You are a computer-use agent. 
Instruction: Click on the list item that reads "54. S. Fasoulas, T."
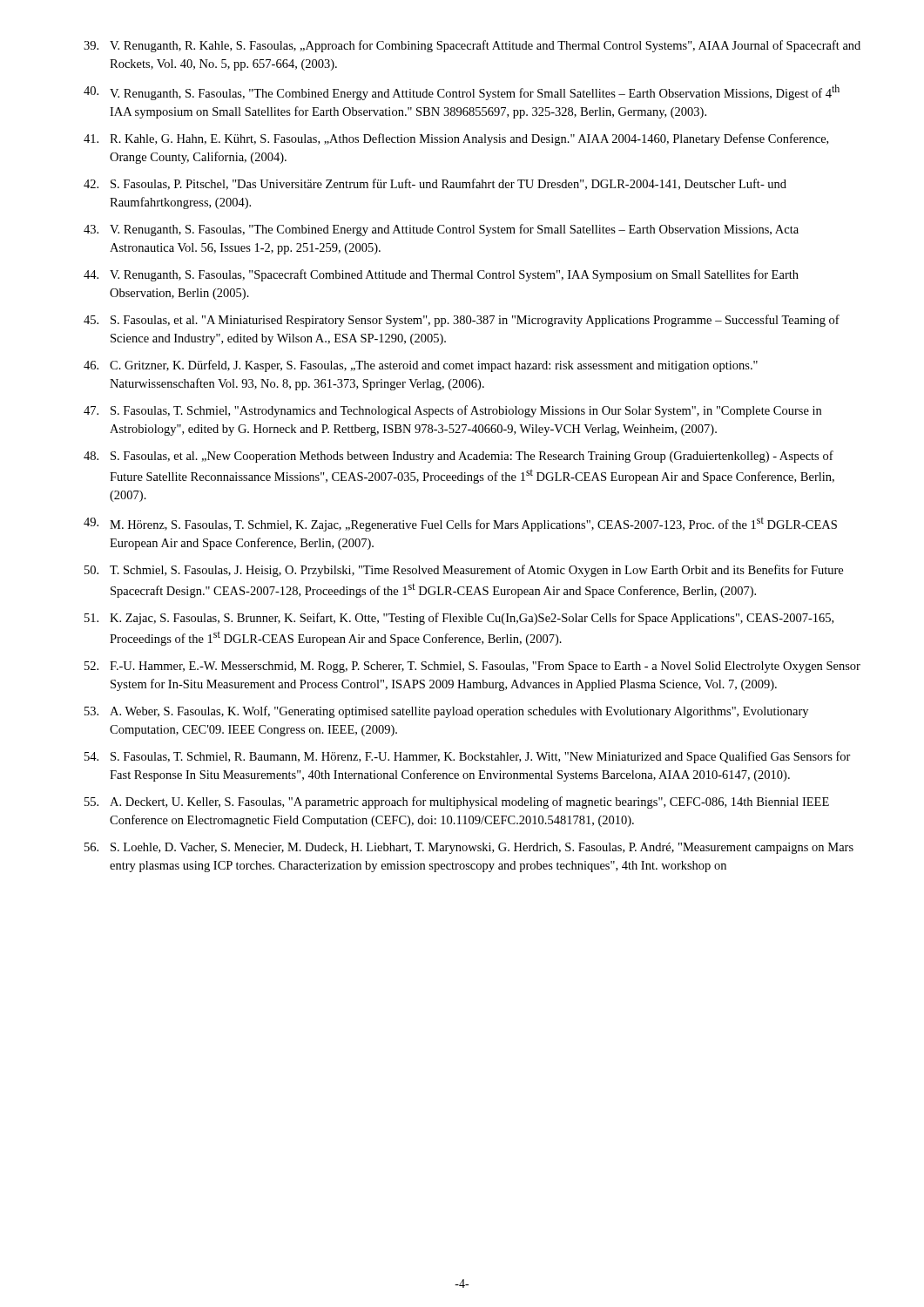pos(462,766)
